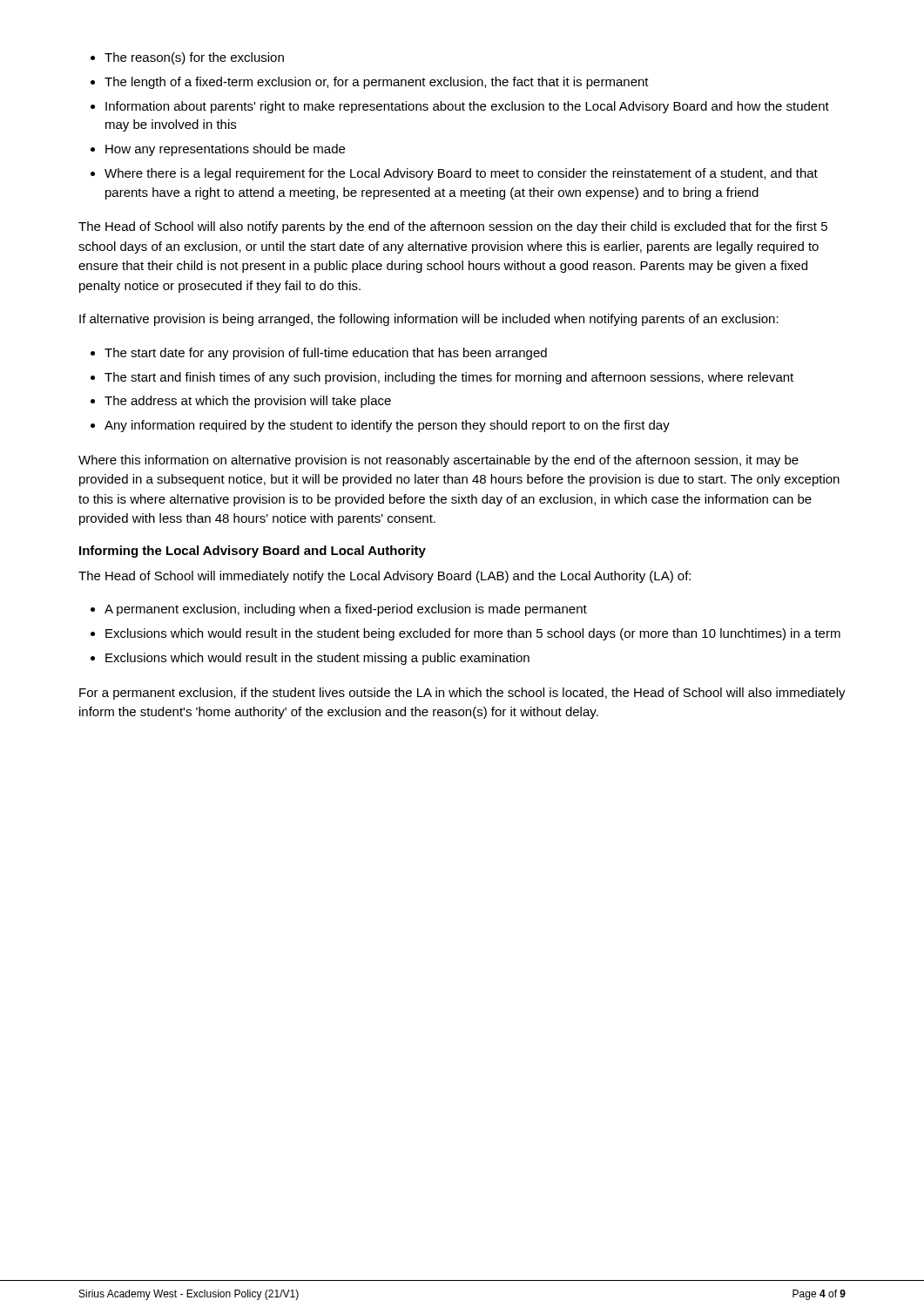Find the block on this page that starts "If alternative provision is"

(462, 319)
